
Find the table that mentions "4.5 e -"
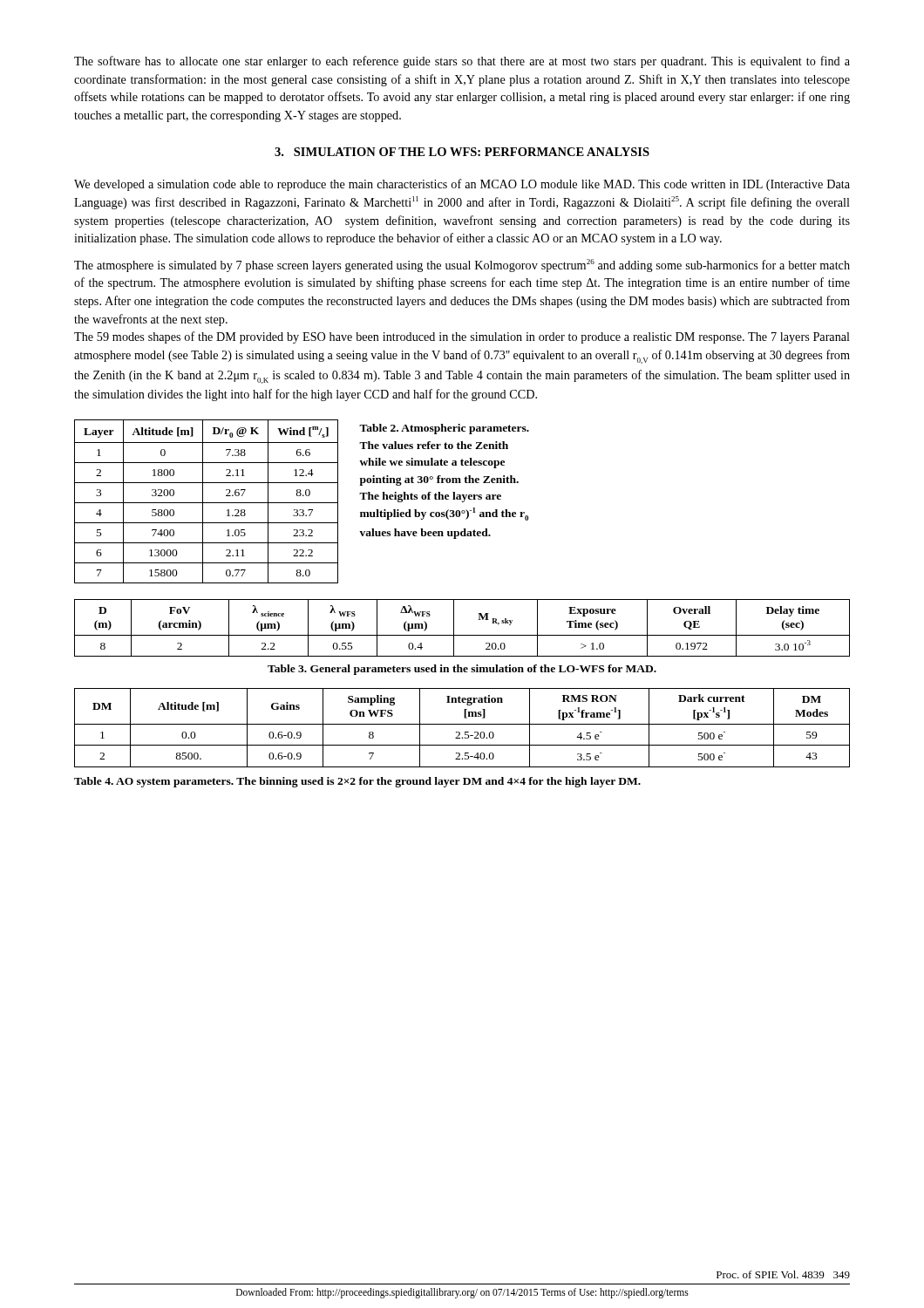pyautogui.click(x=462, y=728)
